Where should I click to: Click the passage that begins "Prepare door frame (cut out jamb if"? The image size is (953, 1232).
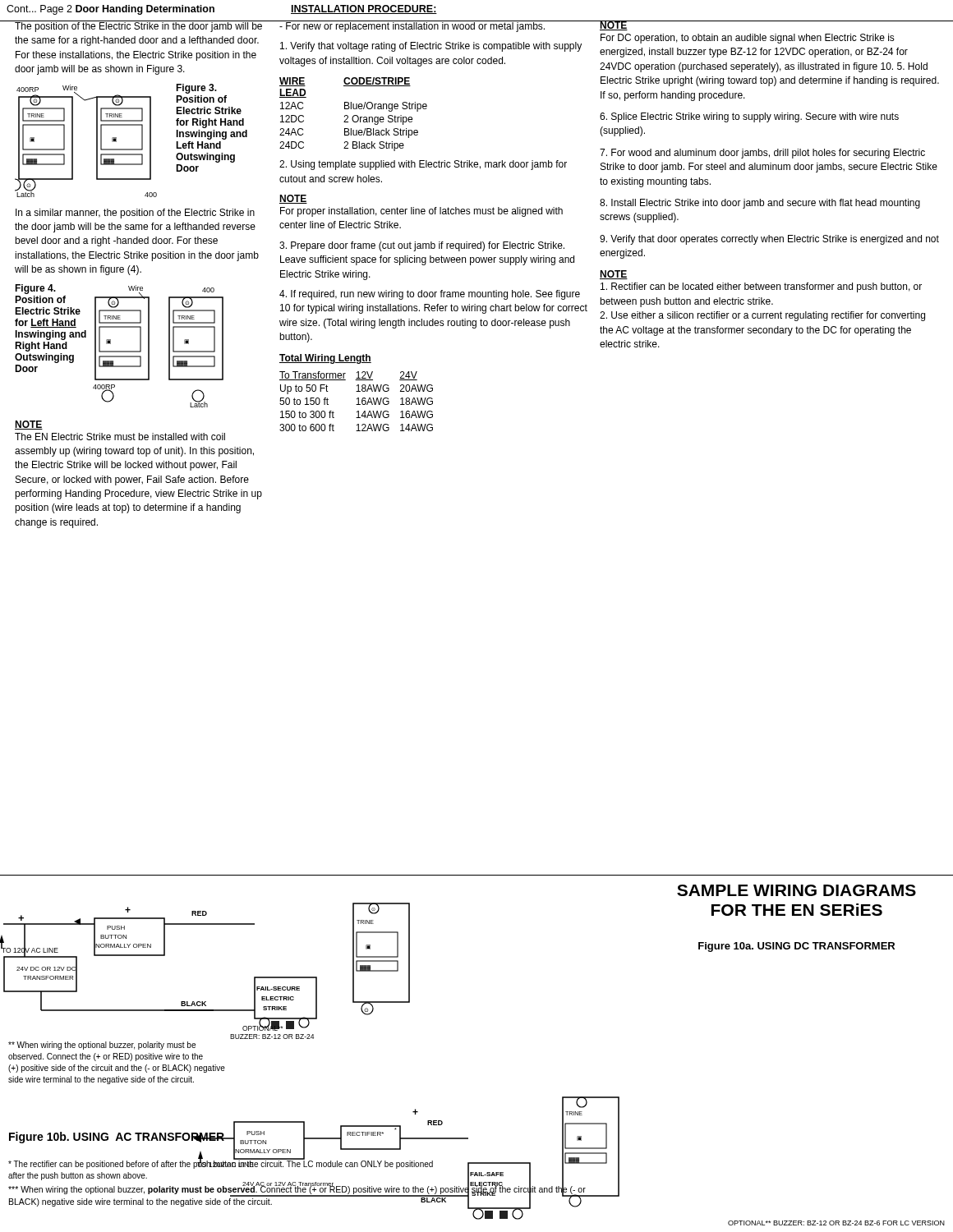tap(427, 260)
